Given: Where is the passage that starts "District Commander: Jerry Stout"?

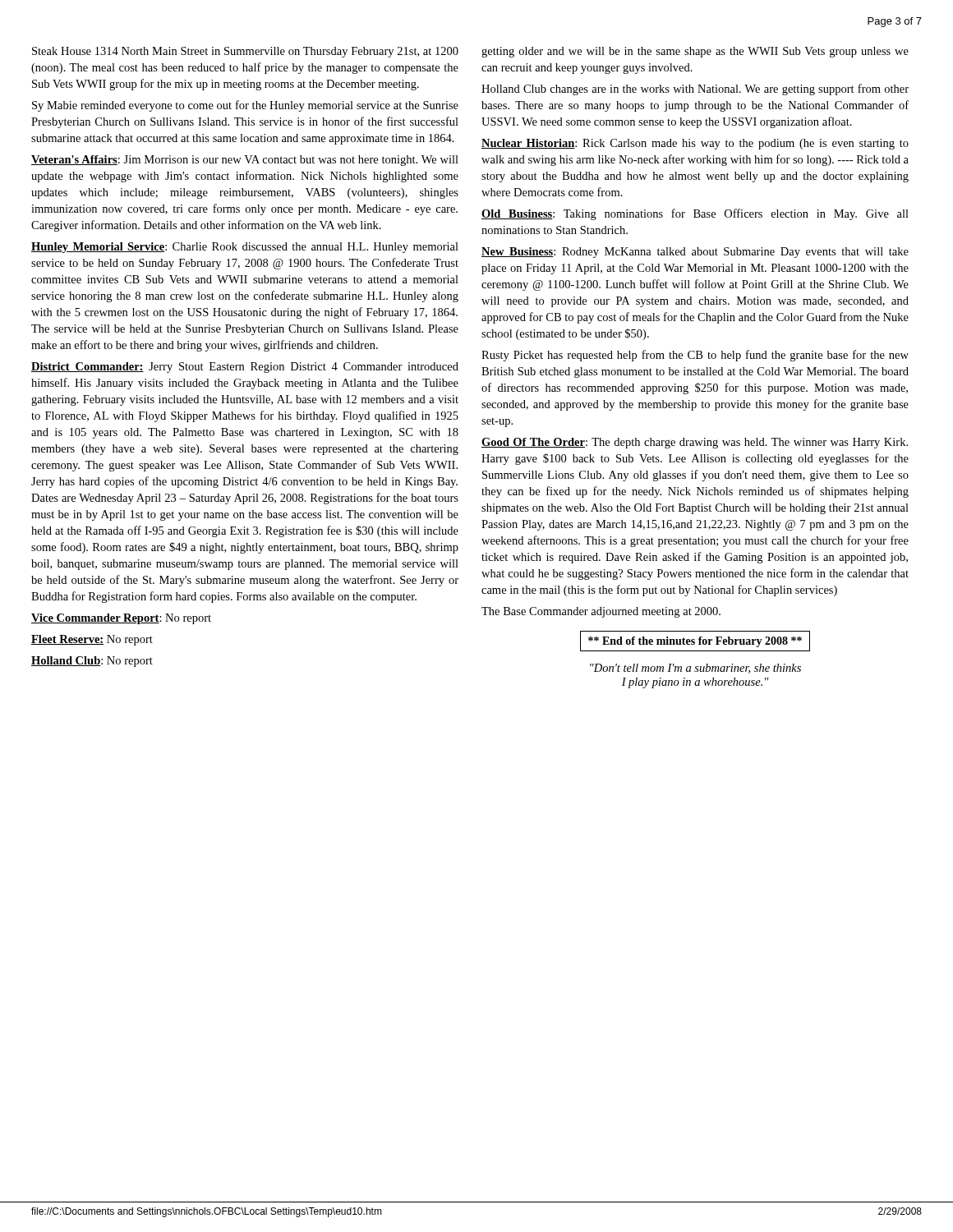Looking at the screenshot, I should click(245, 481).
